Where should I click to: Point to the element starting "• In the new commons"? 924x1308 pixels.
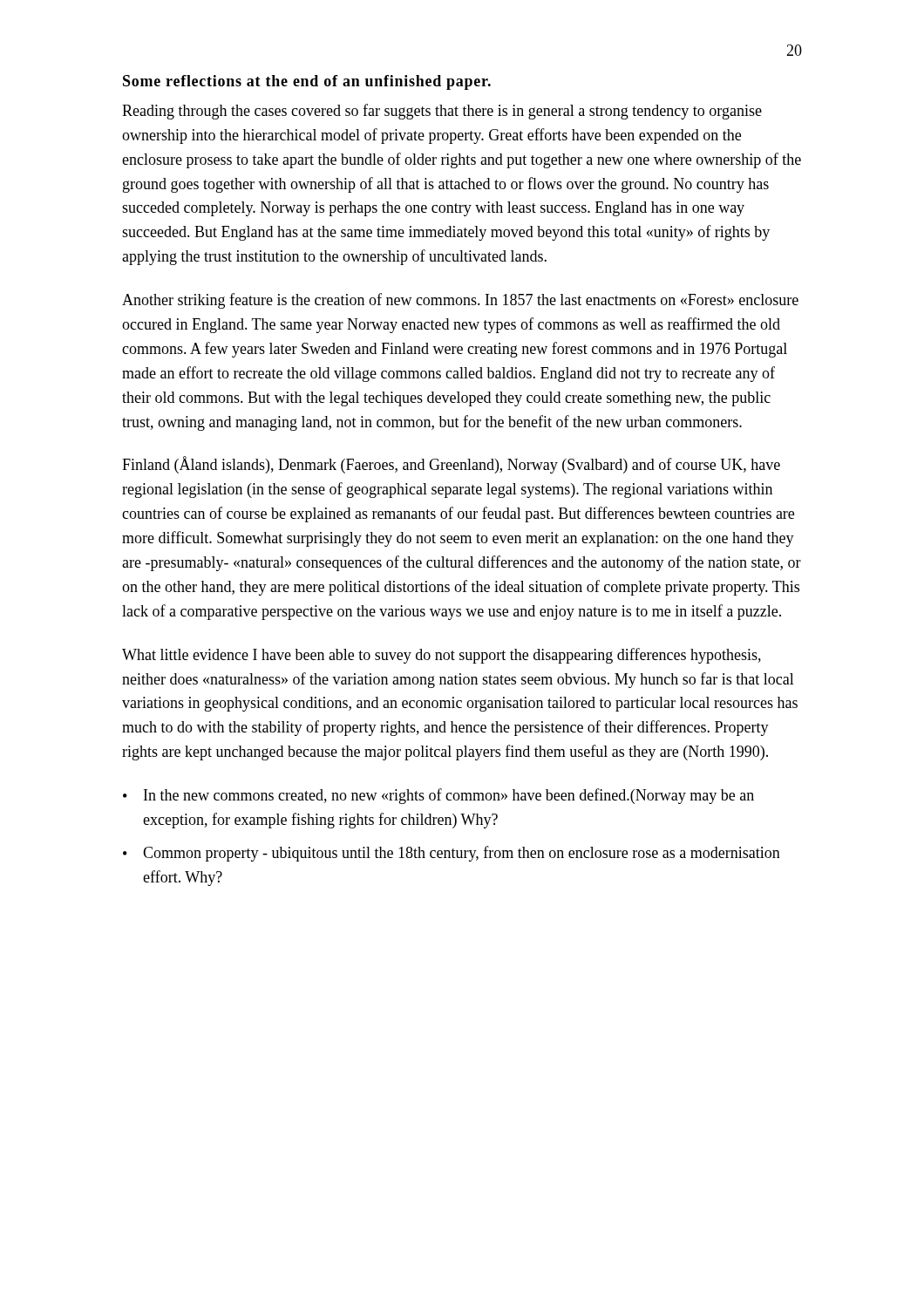tap(462, 808)
